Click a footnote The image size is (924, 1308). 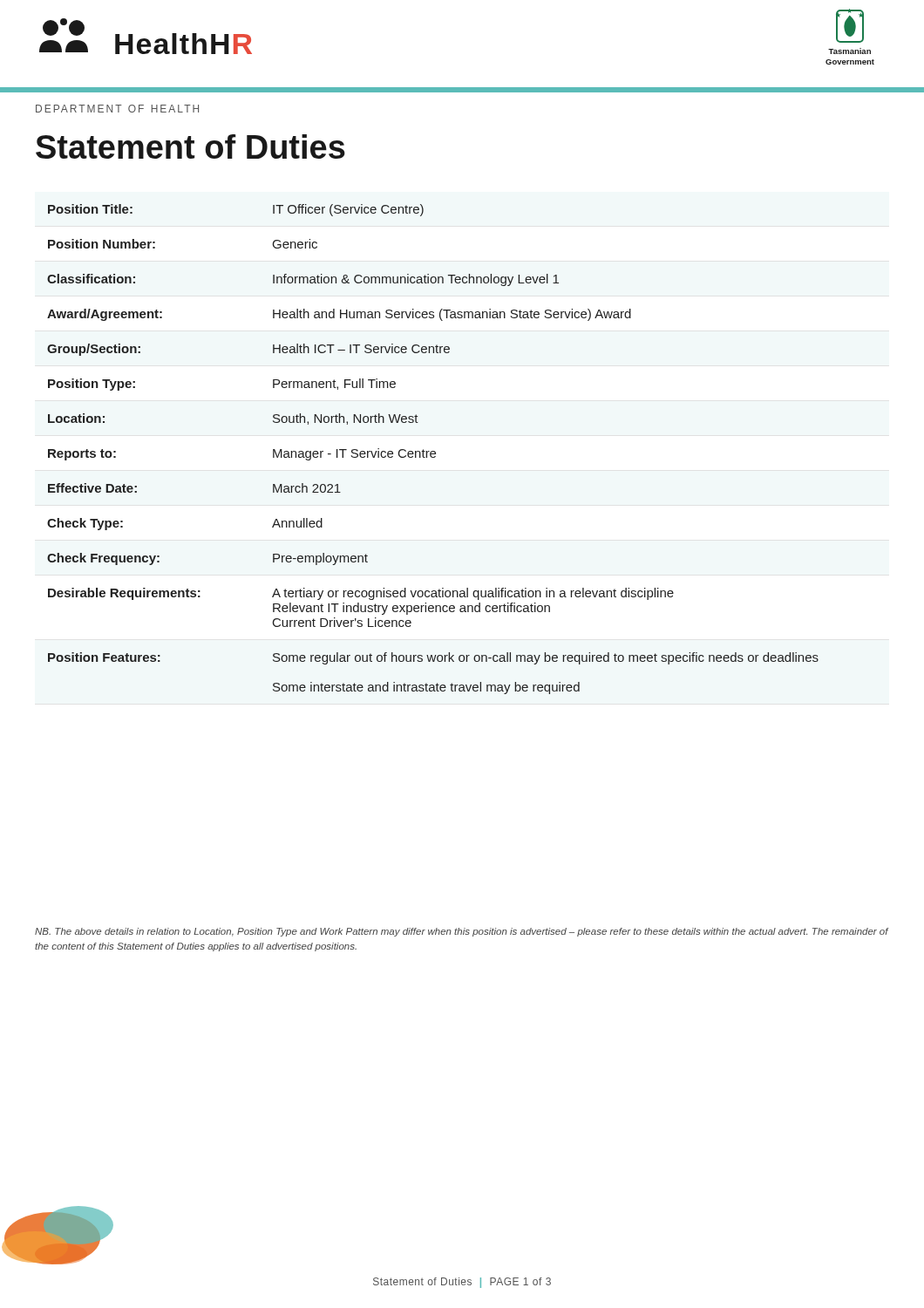point(461,939)
